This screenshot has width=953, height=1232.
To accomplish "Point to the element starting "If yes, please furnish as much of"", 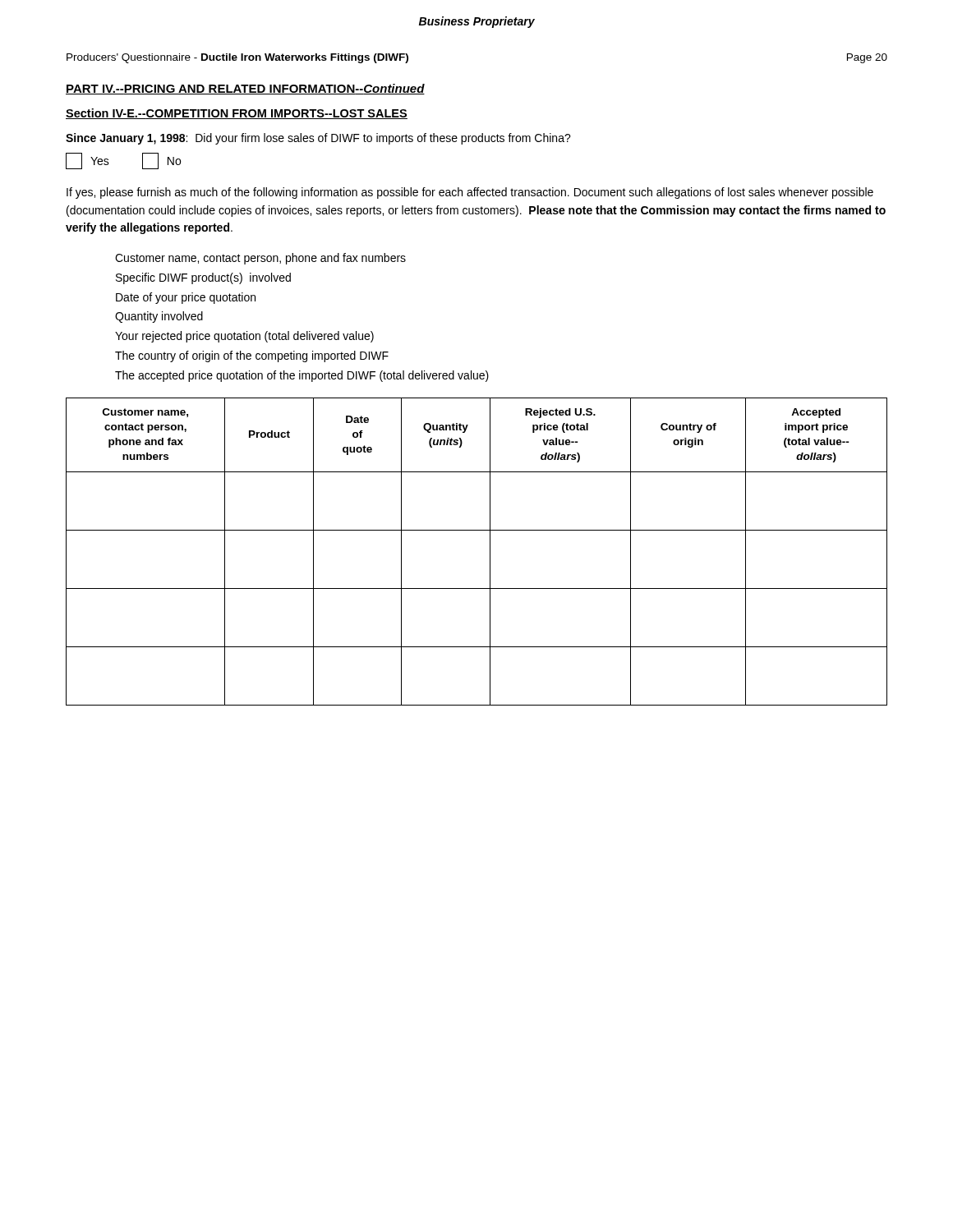I will 476,210.
